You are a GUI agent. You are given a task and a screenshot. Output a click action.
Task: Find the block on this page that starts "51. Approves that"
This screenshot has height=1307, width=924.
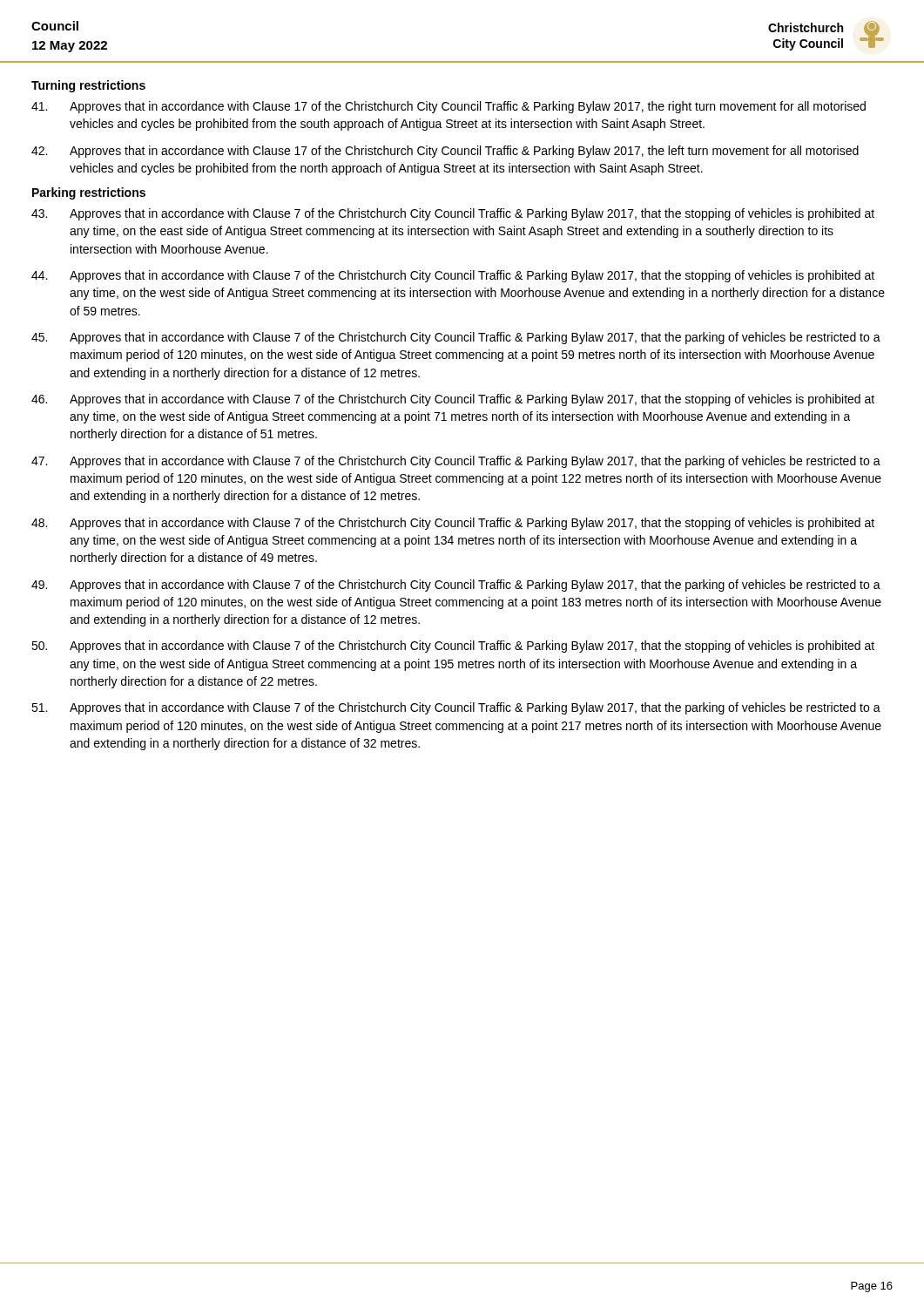(462, 726)
